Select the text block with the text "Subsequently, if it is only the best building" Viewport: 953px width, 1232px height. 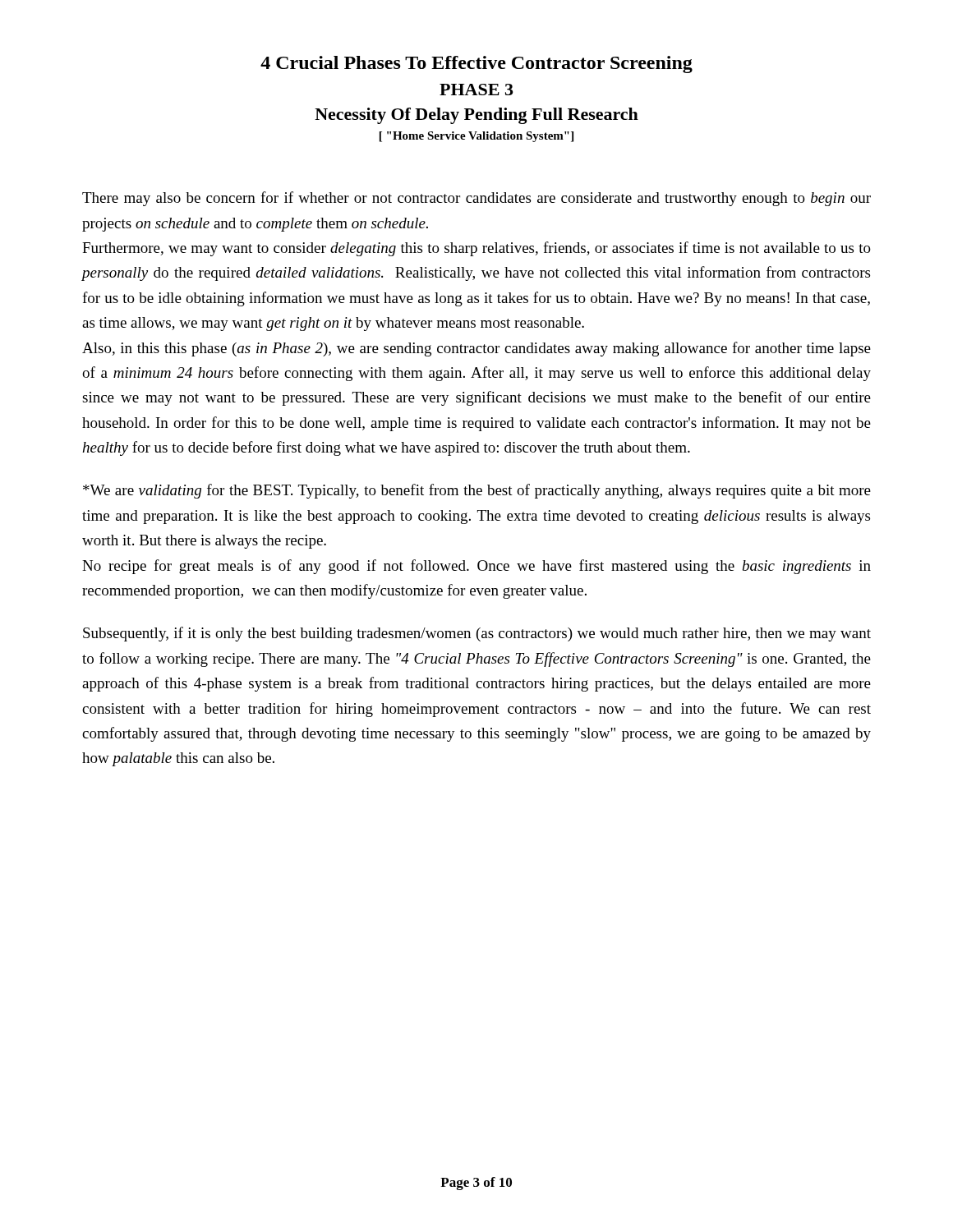476,696
